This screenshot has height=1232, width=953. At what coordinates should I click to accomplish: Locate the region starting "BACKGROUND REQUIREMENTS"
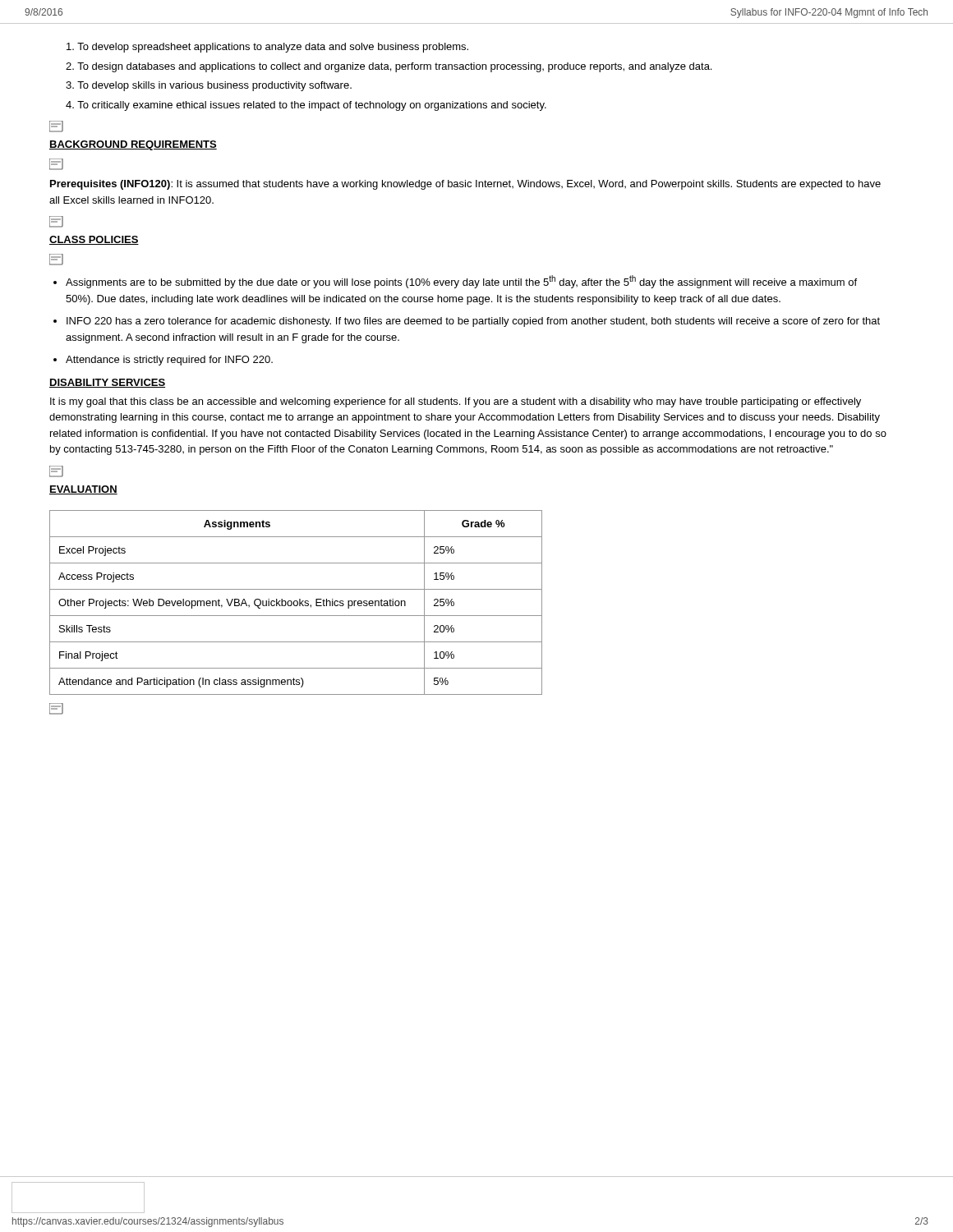point(133,144)
